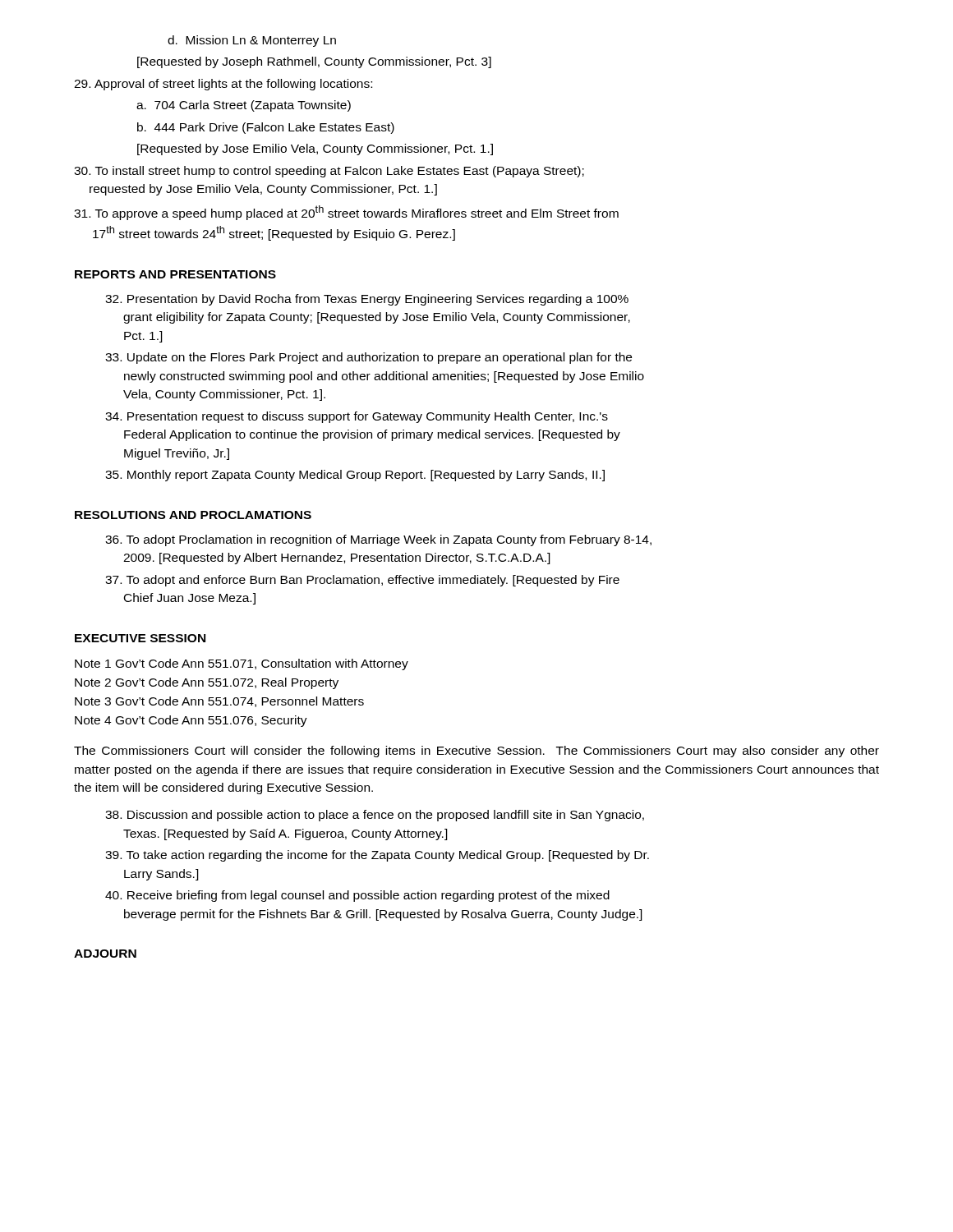Click where it says "REPORTS AND PRESENTATIONS"
The height and width of the screenshot is (1232, 953).
tap(175, 274)
